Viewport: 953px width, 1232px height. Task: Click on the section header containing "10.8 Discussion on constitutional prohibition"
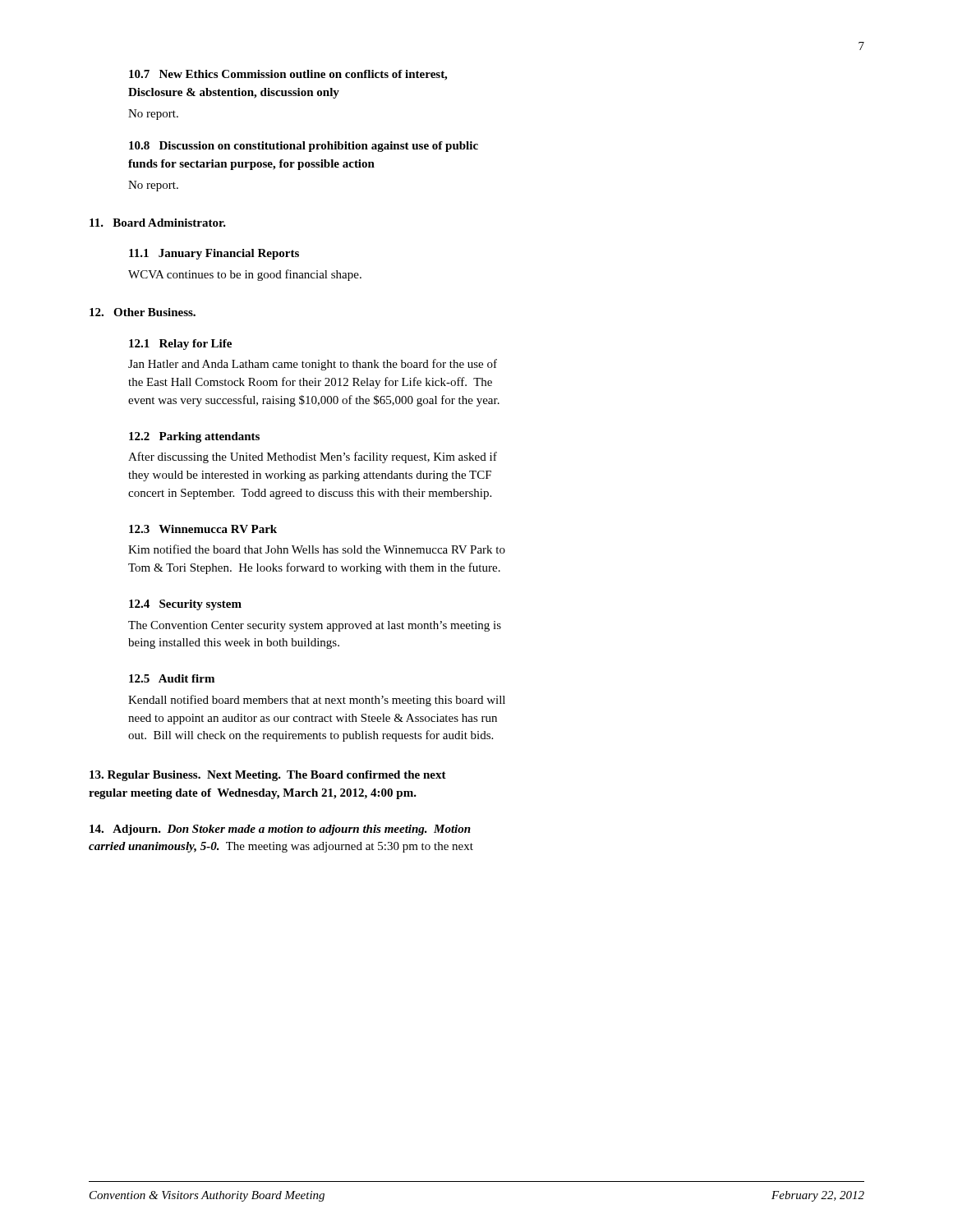pos(304,147)
